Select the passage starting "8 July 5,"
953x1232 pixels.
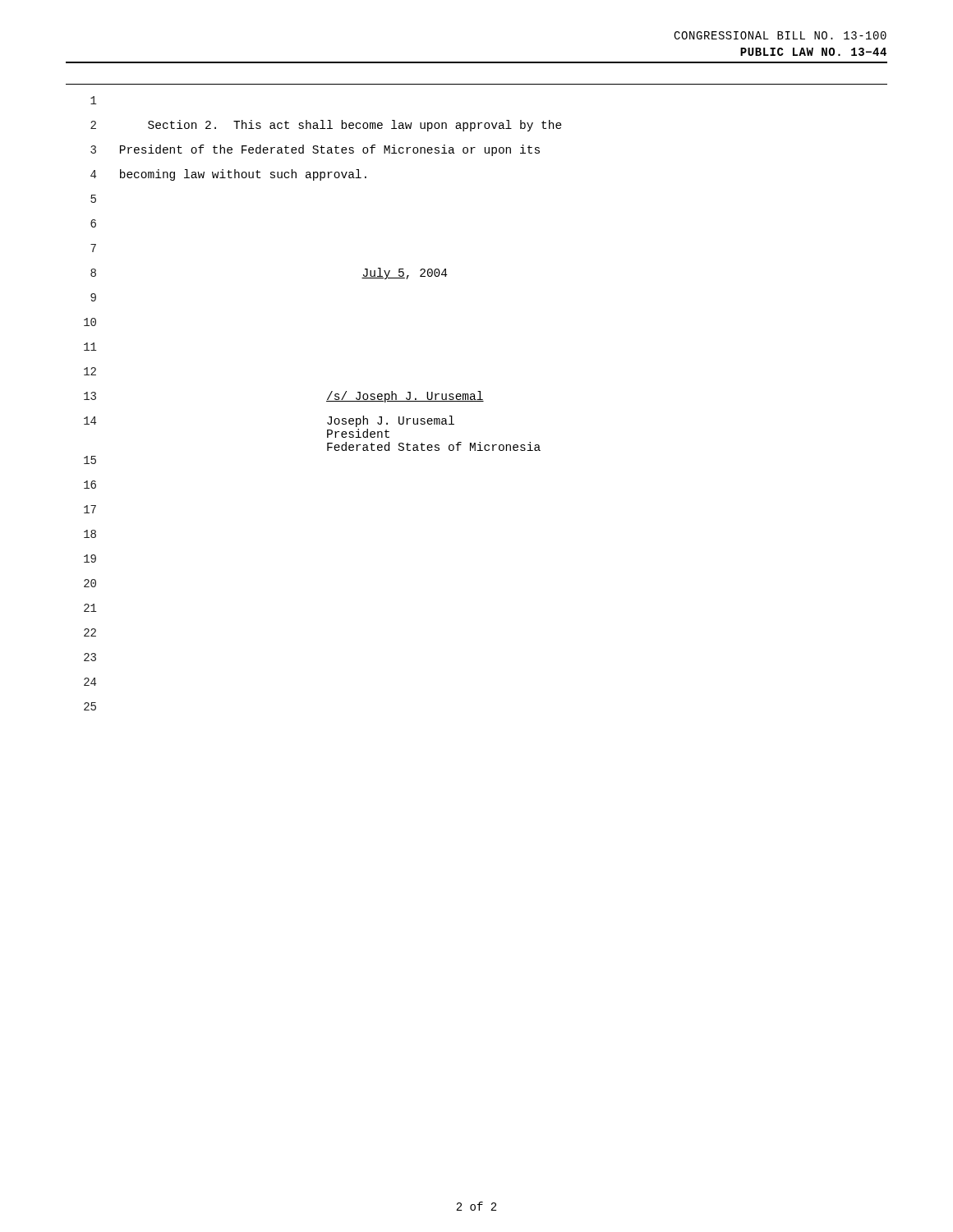pos(92,273)
